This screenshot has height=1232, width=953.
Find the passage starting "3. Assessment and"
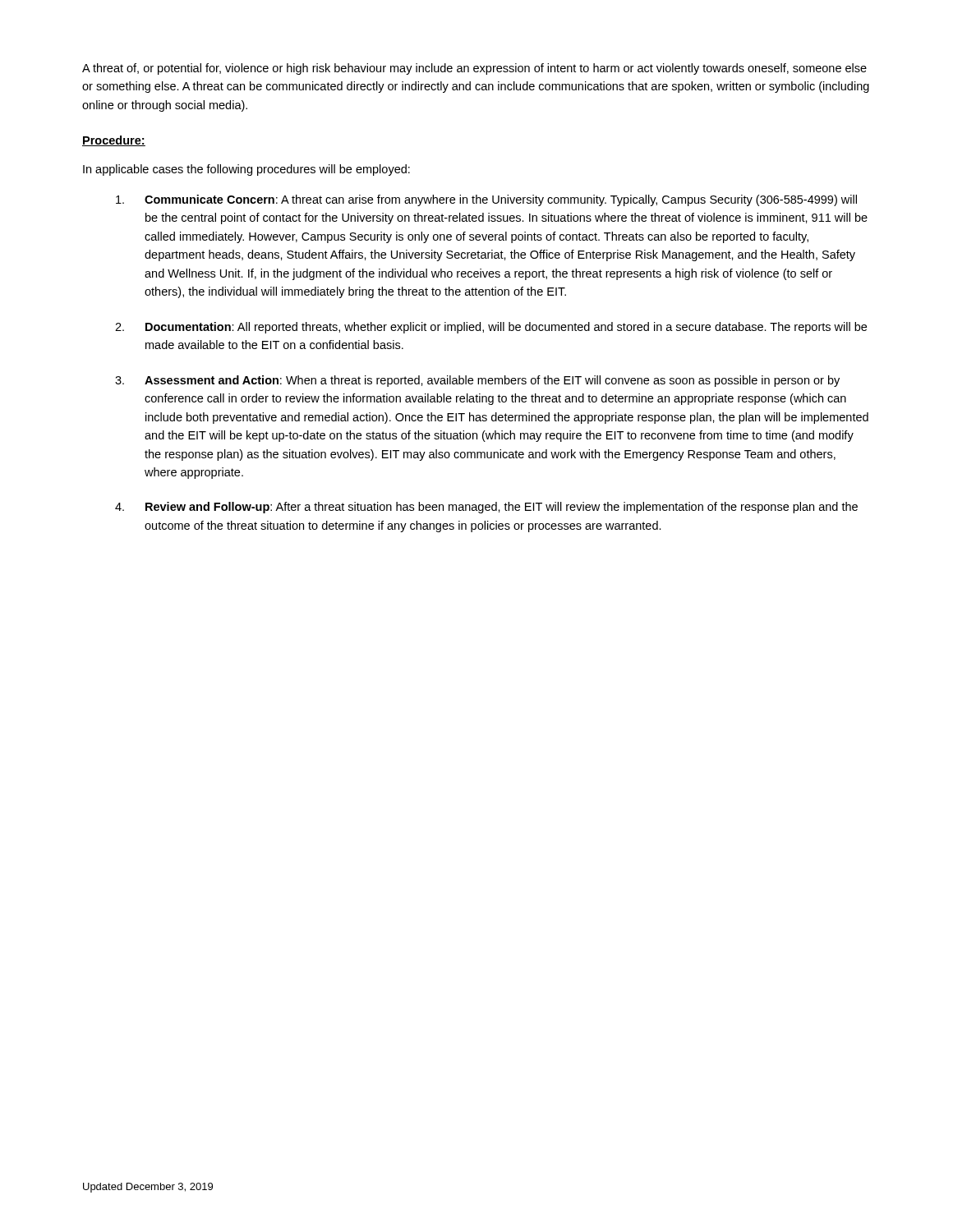point(493,426)
